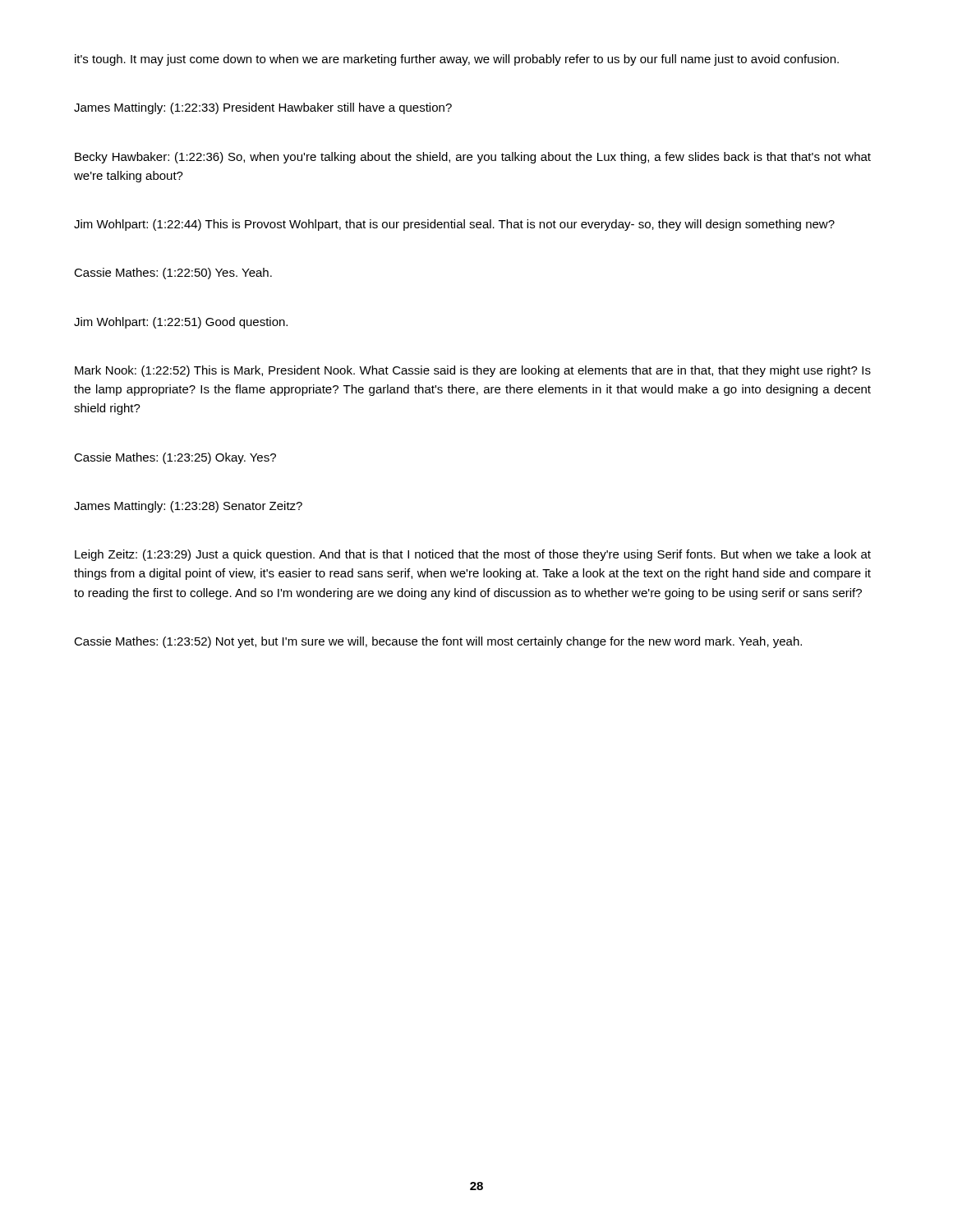Locate the text block starting "Cassie Mathes: (1:23:25) Okay."
953x1232 pixels.
(175, 457)
